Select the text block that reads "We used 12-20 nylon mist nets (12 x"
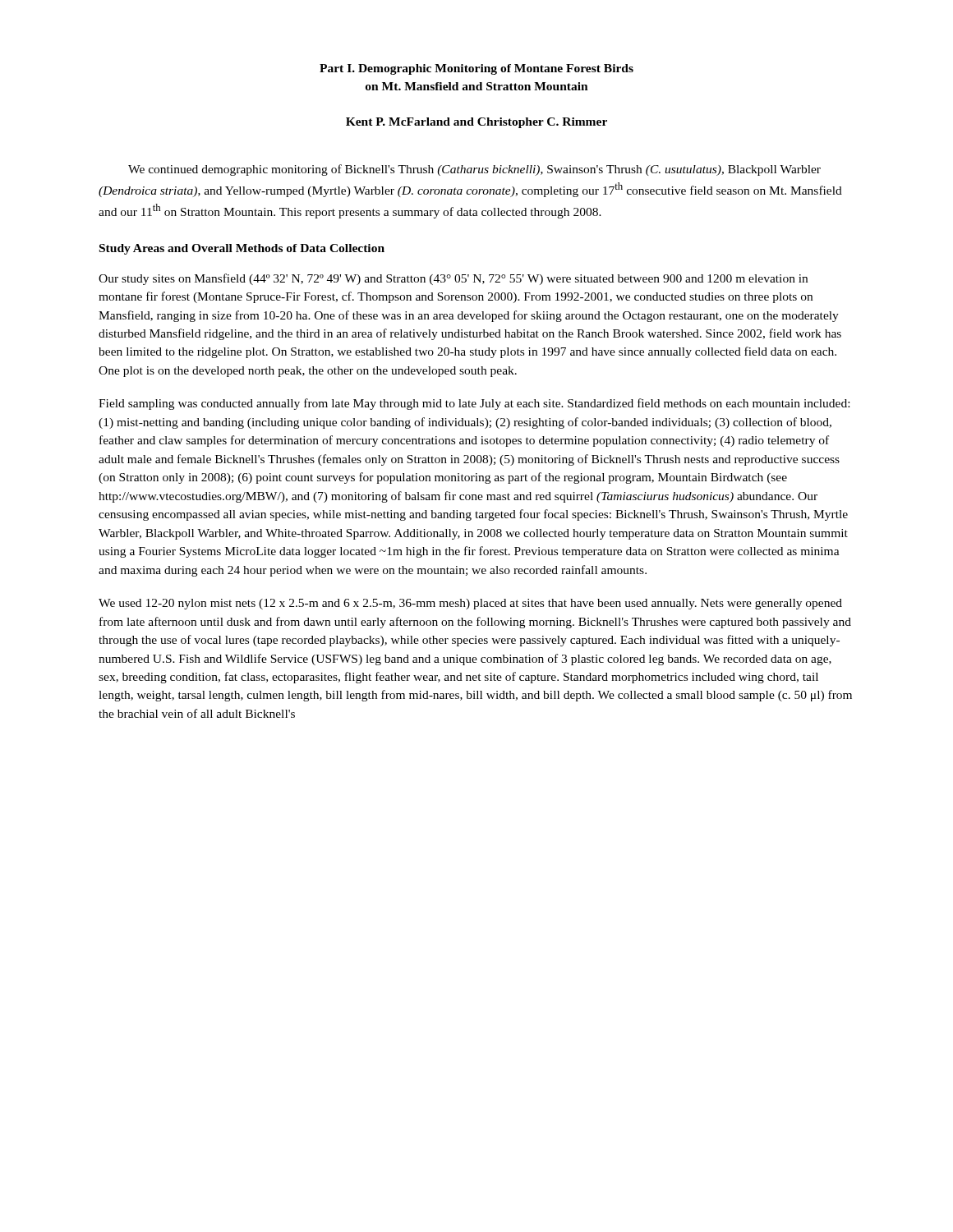This screenshot has width=953, height=1232. tap(475, 658)
